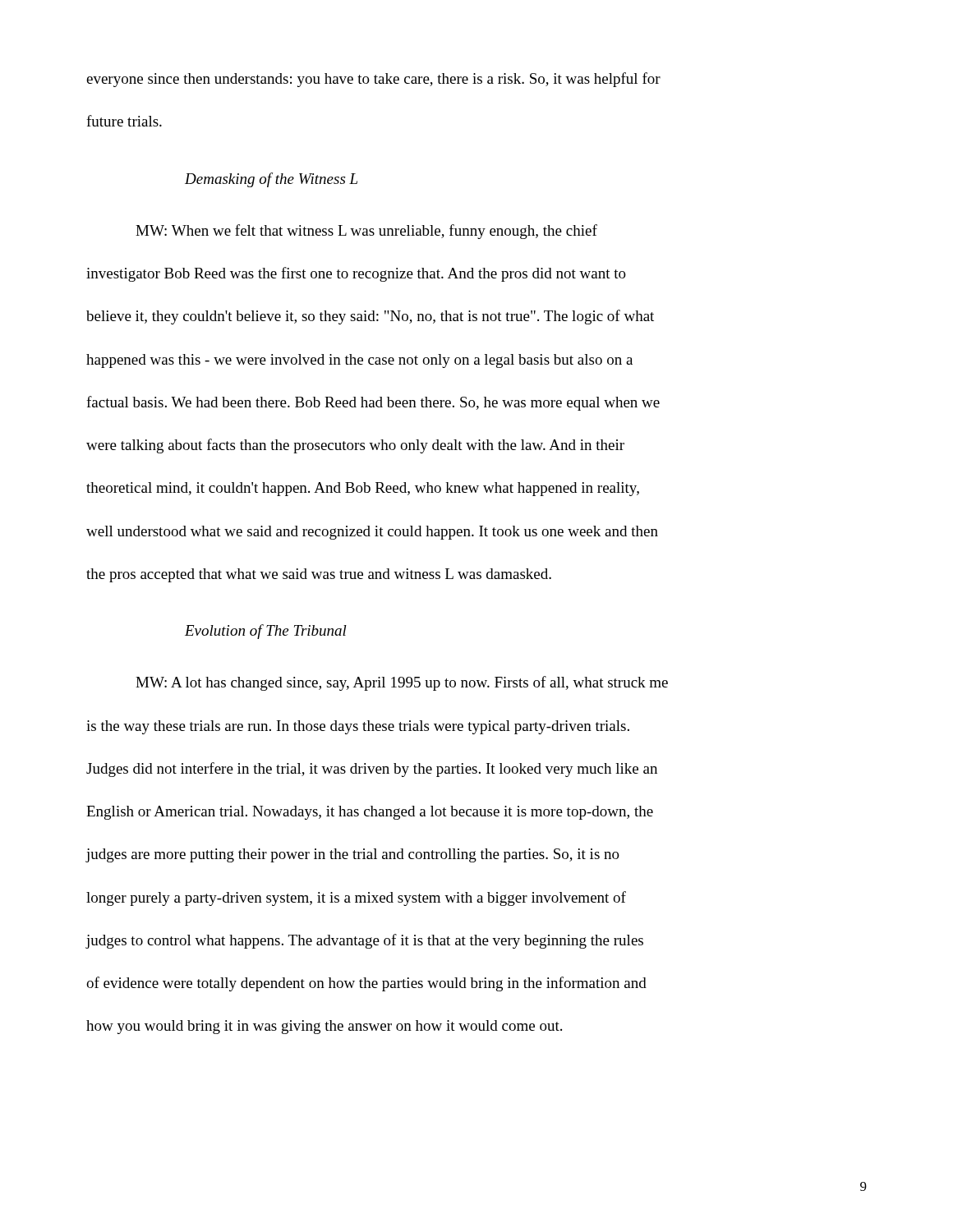Find the text block starting "everyone since then understands: you have"
Viewport: 953px width, 1232px height.
[x=373, y=80]
